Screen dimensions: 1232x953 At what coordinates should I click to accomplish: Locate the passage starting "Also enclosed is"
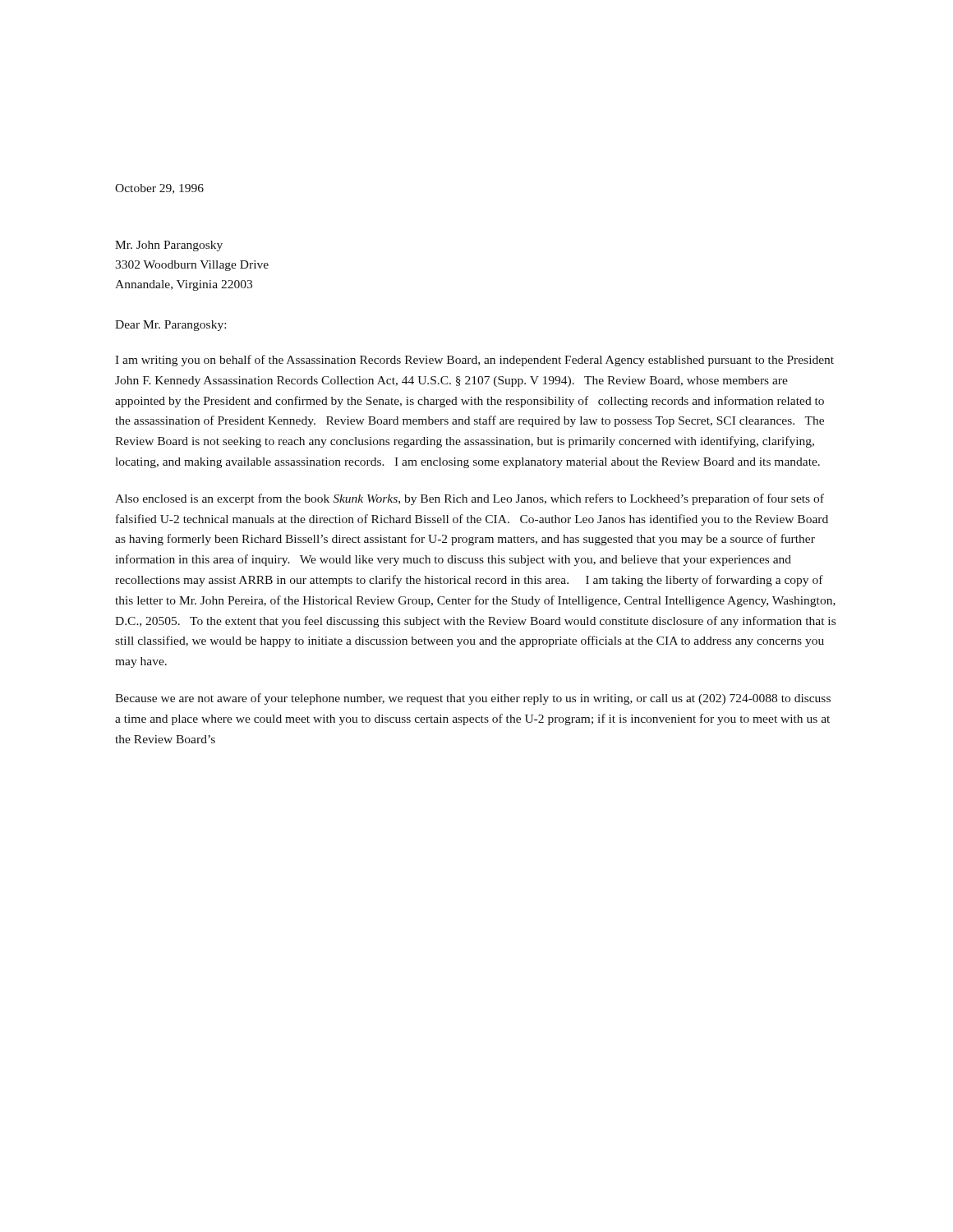[476, 579]
